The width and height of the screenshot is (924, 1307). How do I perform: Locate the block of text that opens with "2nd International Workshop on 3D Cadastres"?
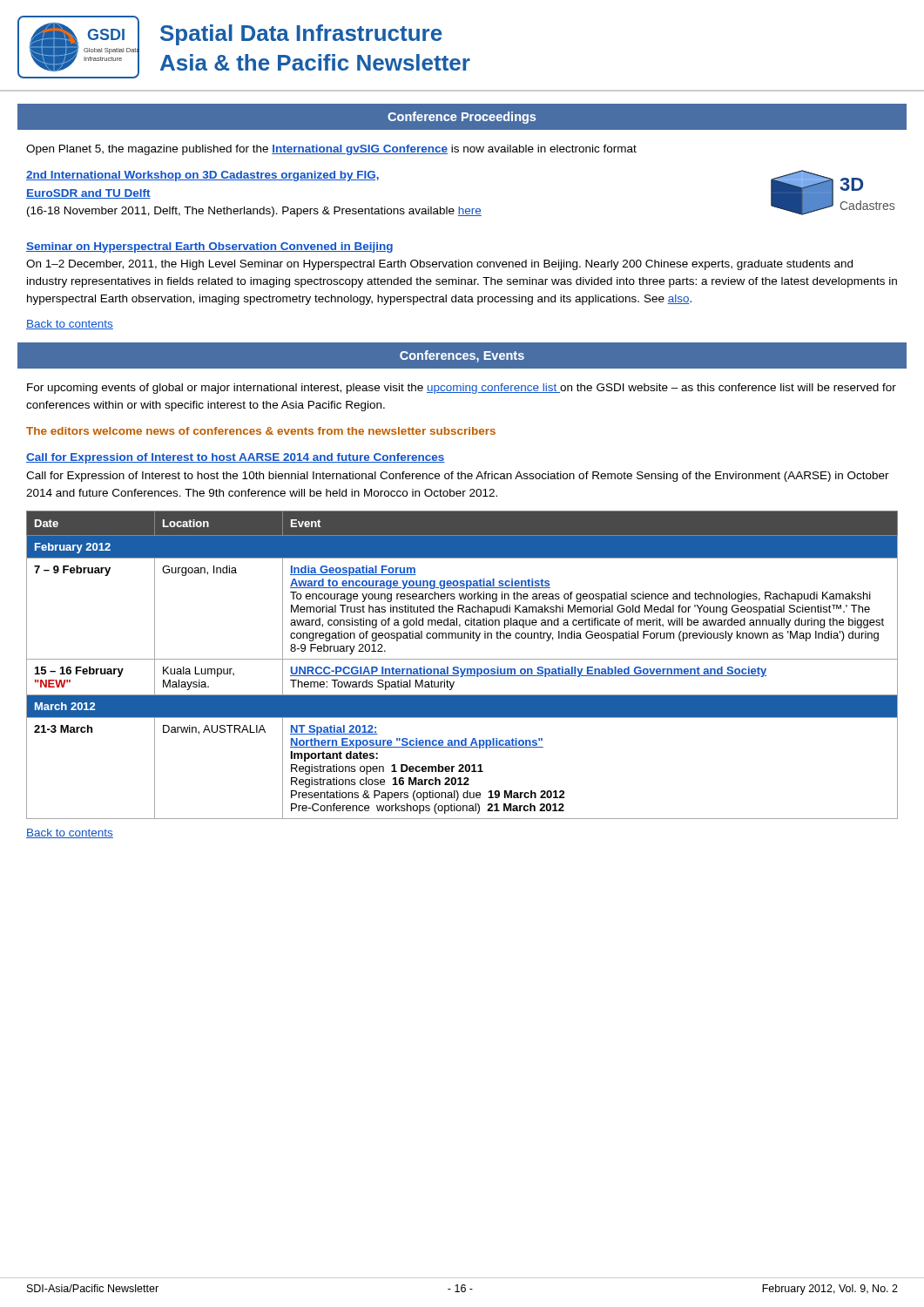coord(462,198)
